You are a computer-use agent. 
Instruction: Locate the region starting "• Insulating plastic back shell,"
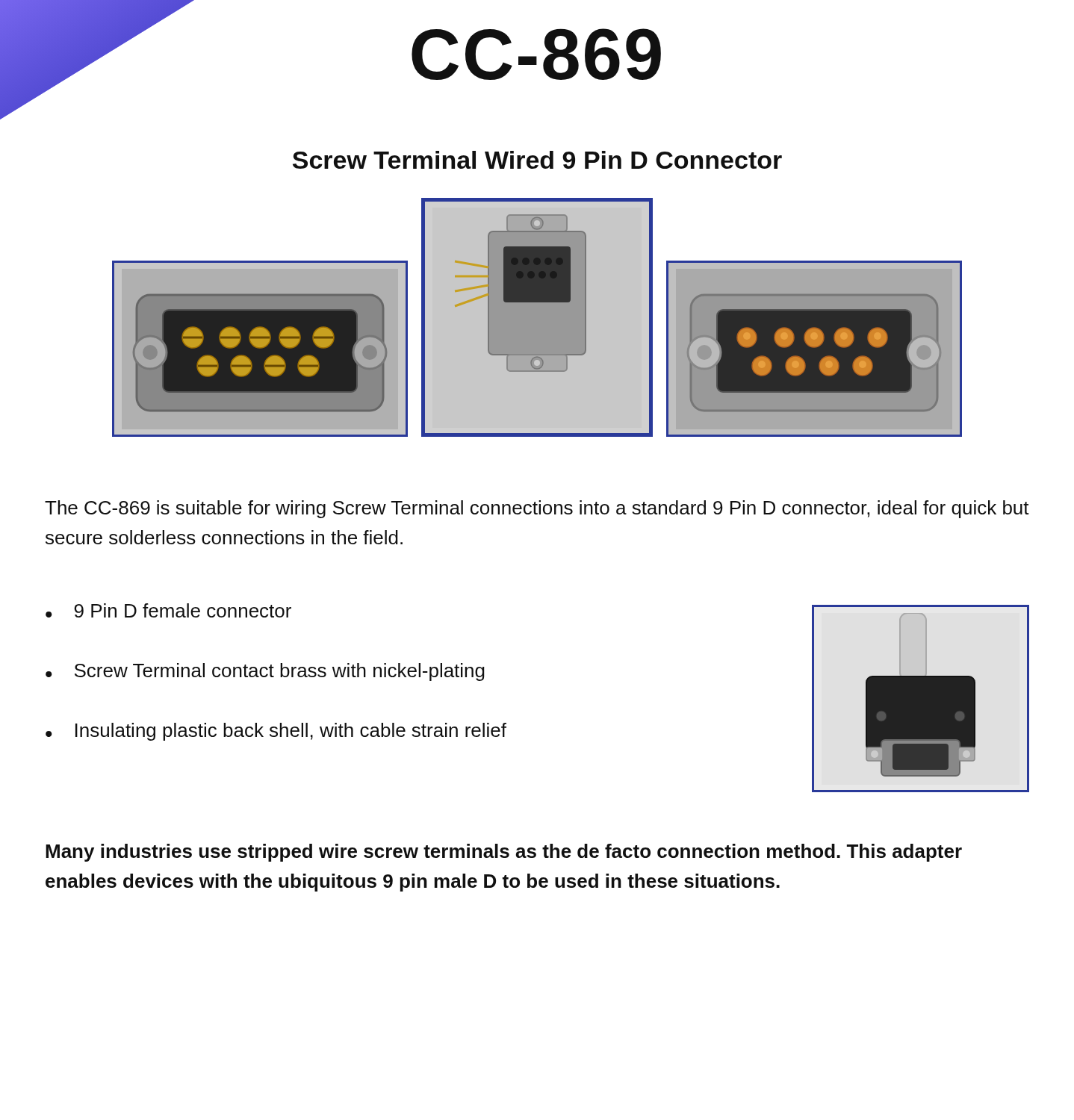(x=276, y=733)
